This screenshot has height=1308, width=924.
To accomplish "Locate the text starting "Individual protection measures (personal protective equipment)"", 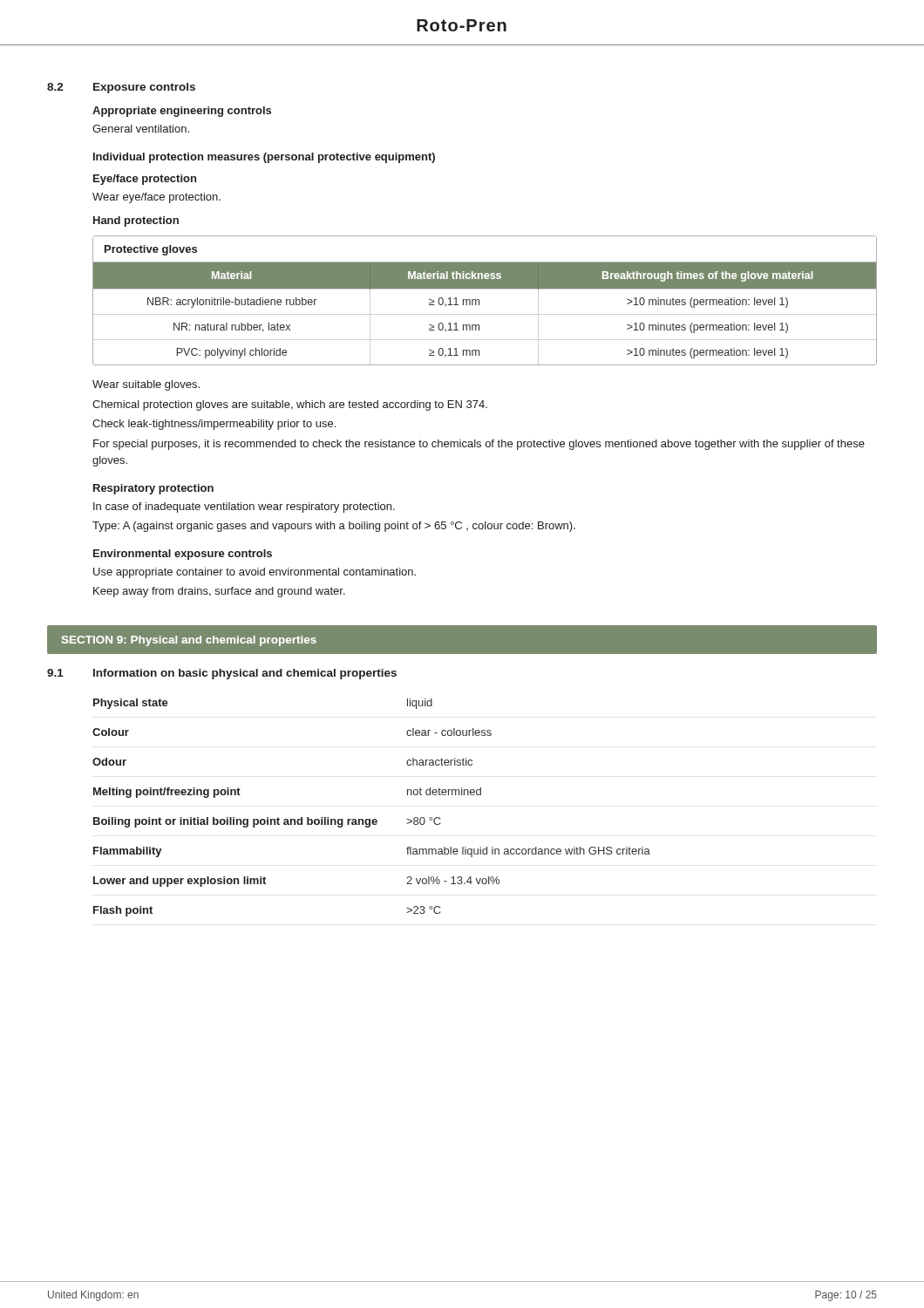I will 264,156.
